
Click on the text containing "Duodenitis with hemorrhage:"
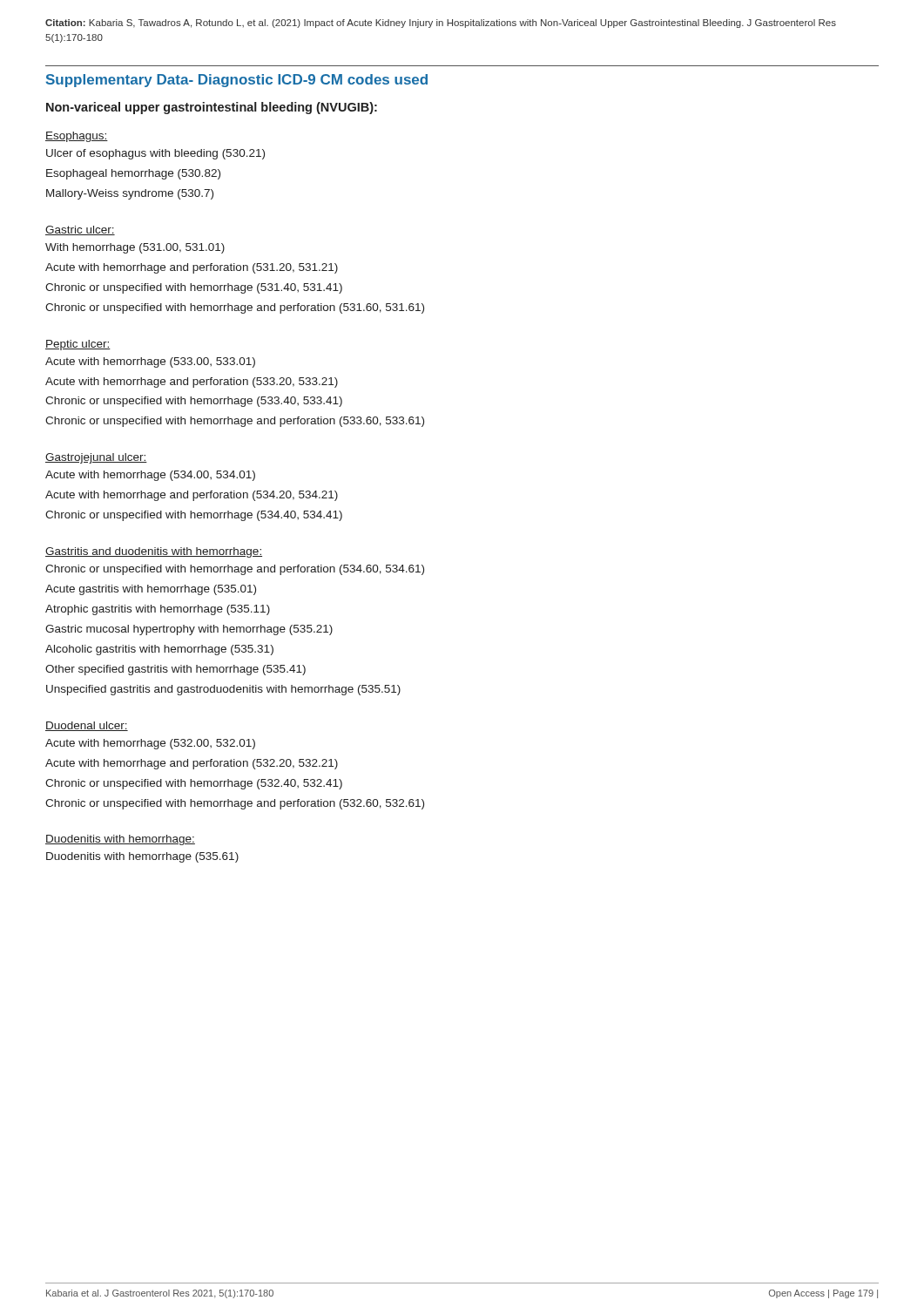click(x=120, y=839)
